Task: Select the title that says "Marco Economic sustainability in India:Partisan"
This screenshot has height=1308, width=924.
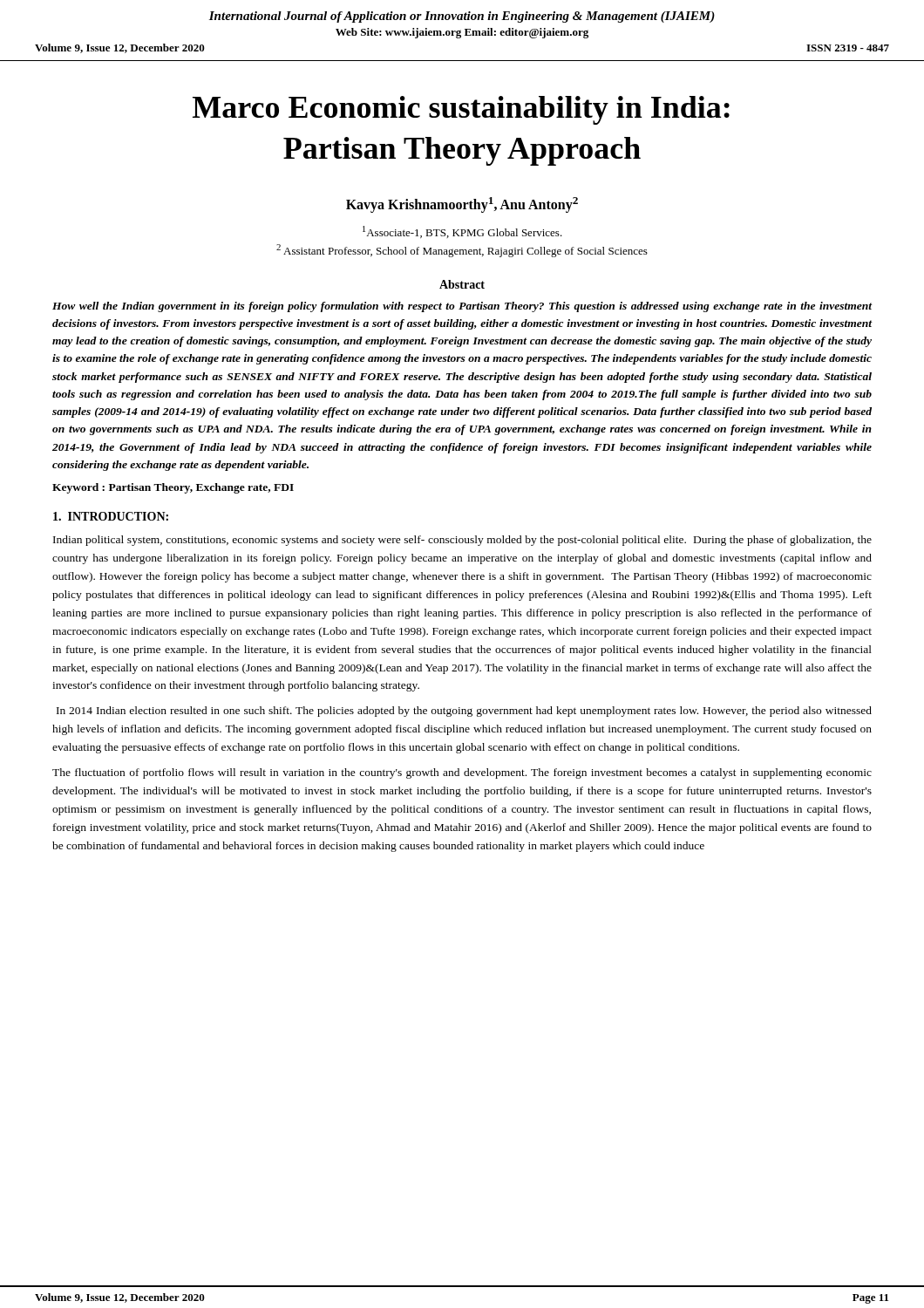Action: tap(462, 128)
